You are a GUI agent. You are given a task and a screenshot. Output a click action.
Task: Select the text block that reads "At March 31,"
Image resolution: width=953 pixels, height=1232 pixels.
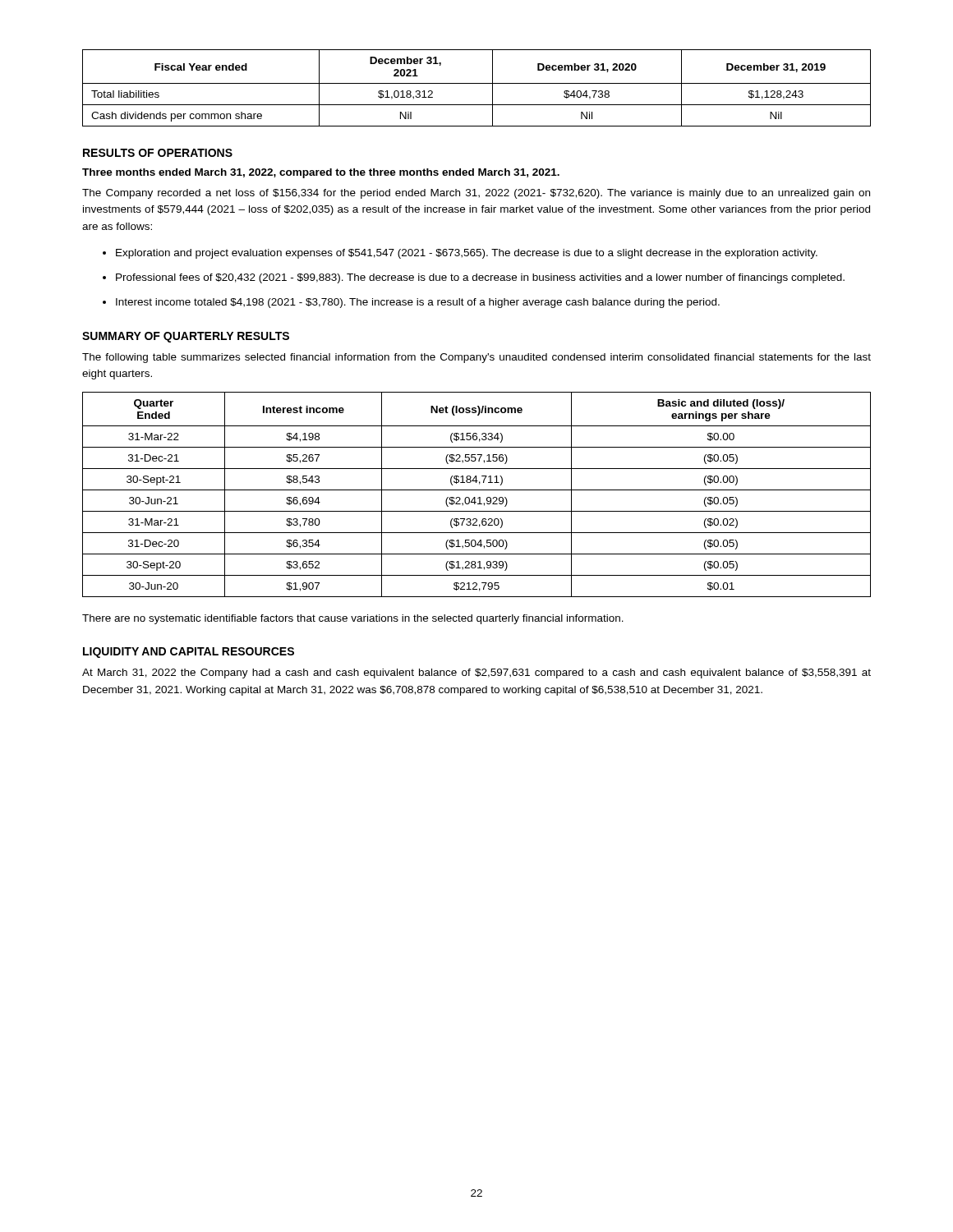[x=476, y=681]
